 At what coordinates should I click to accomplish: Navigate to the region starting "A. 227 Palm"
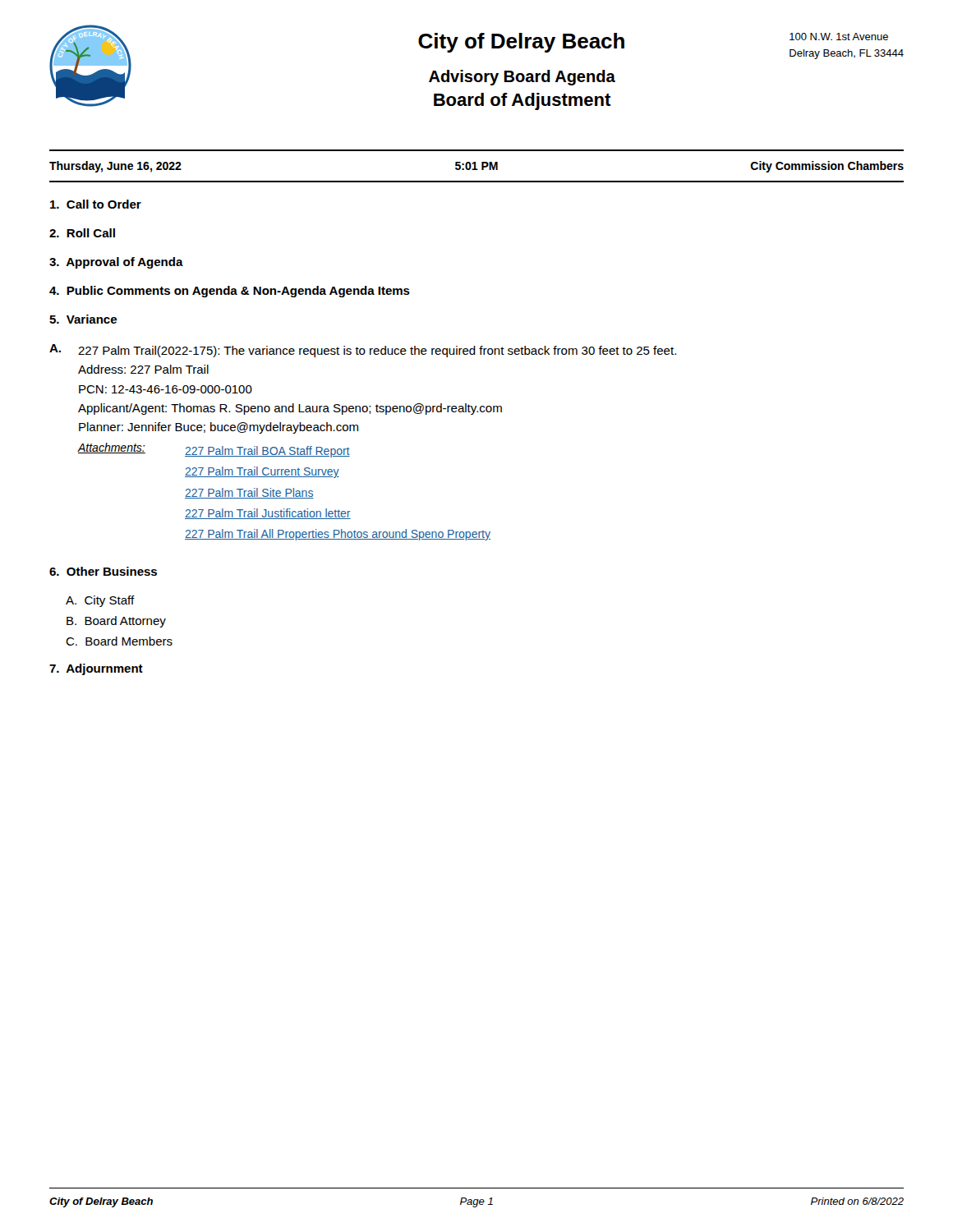pos(363,351)
